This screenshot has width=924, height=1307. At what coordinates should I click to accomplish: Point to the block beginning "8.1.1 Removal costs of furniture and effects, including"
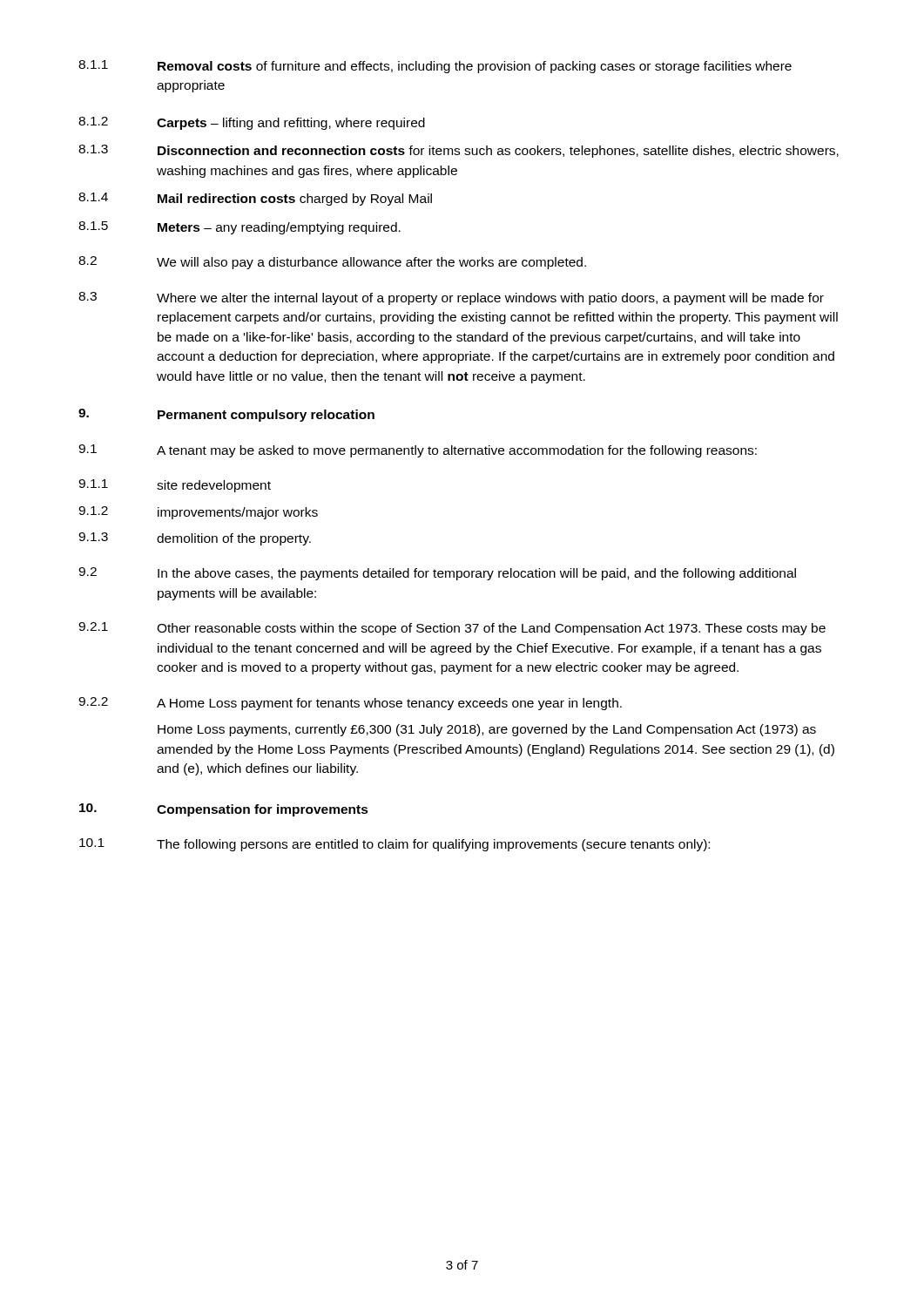(x=462, y=76)
